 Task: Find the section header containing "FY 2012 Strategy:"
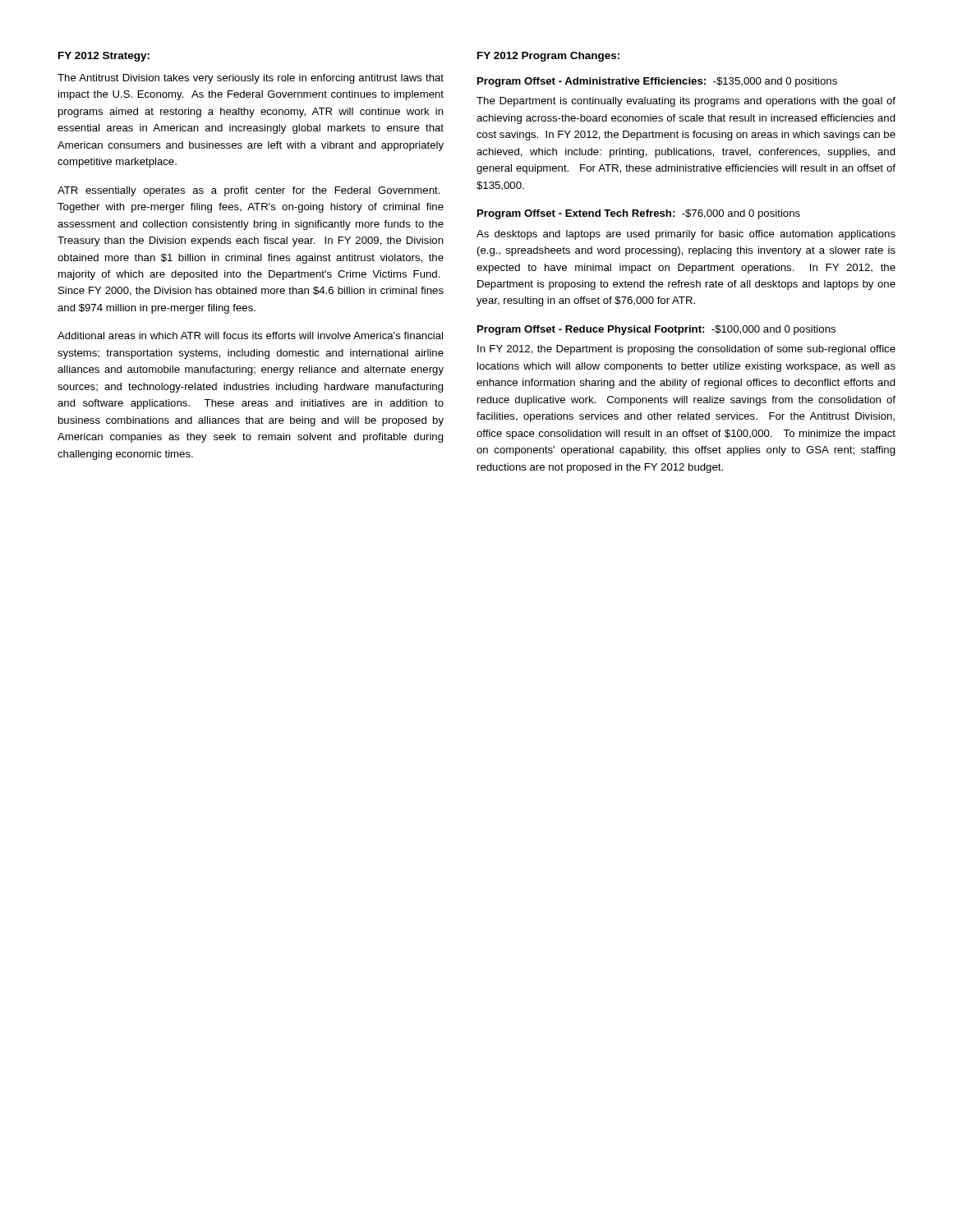click(x=104, y=55)
